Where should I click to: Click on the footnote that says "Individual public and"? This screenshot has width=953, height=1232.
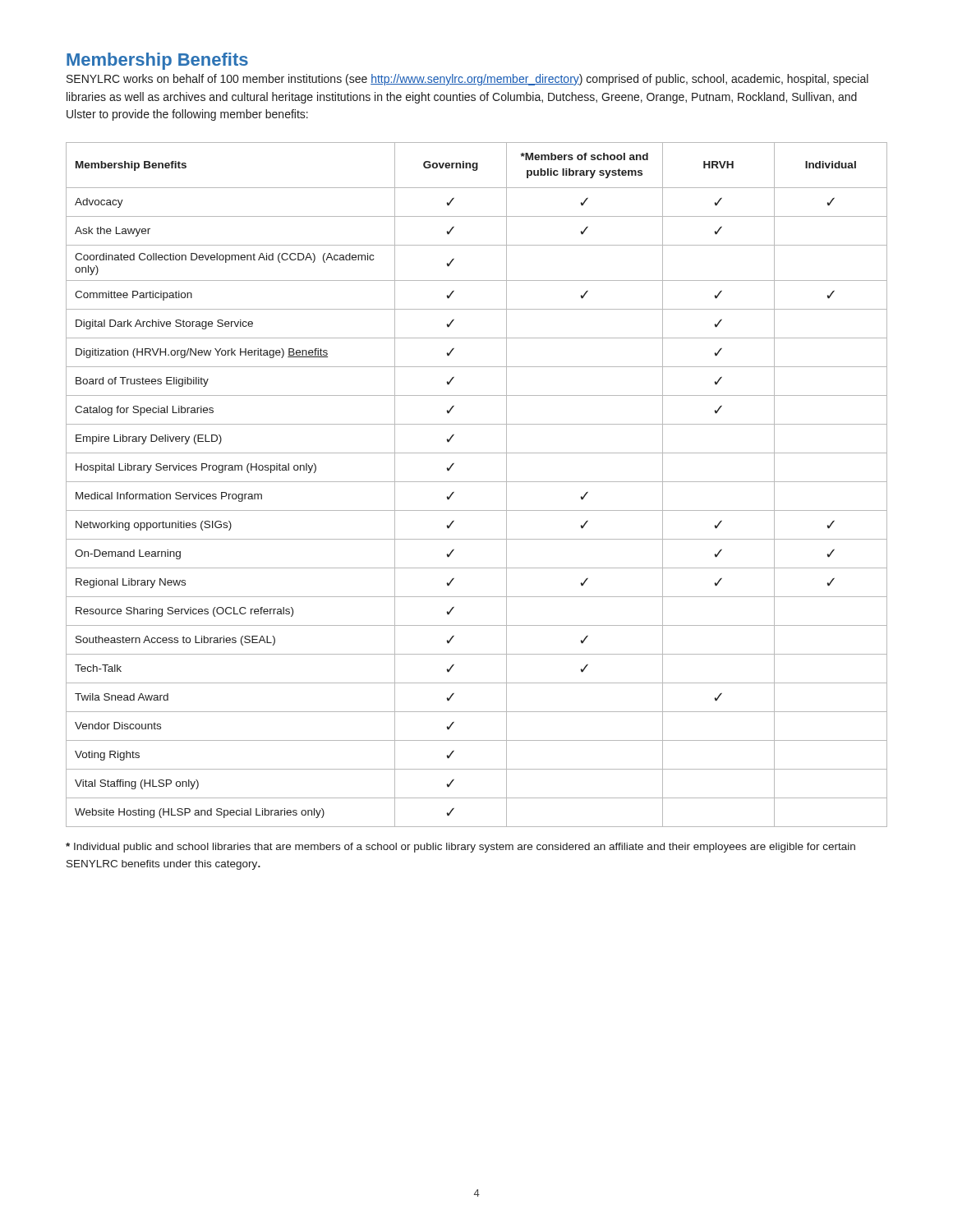click(x=461, y=855)
